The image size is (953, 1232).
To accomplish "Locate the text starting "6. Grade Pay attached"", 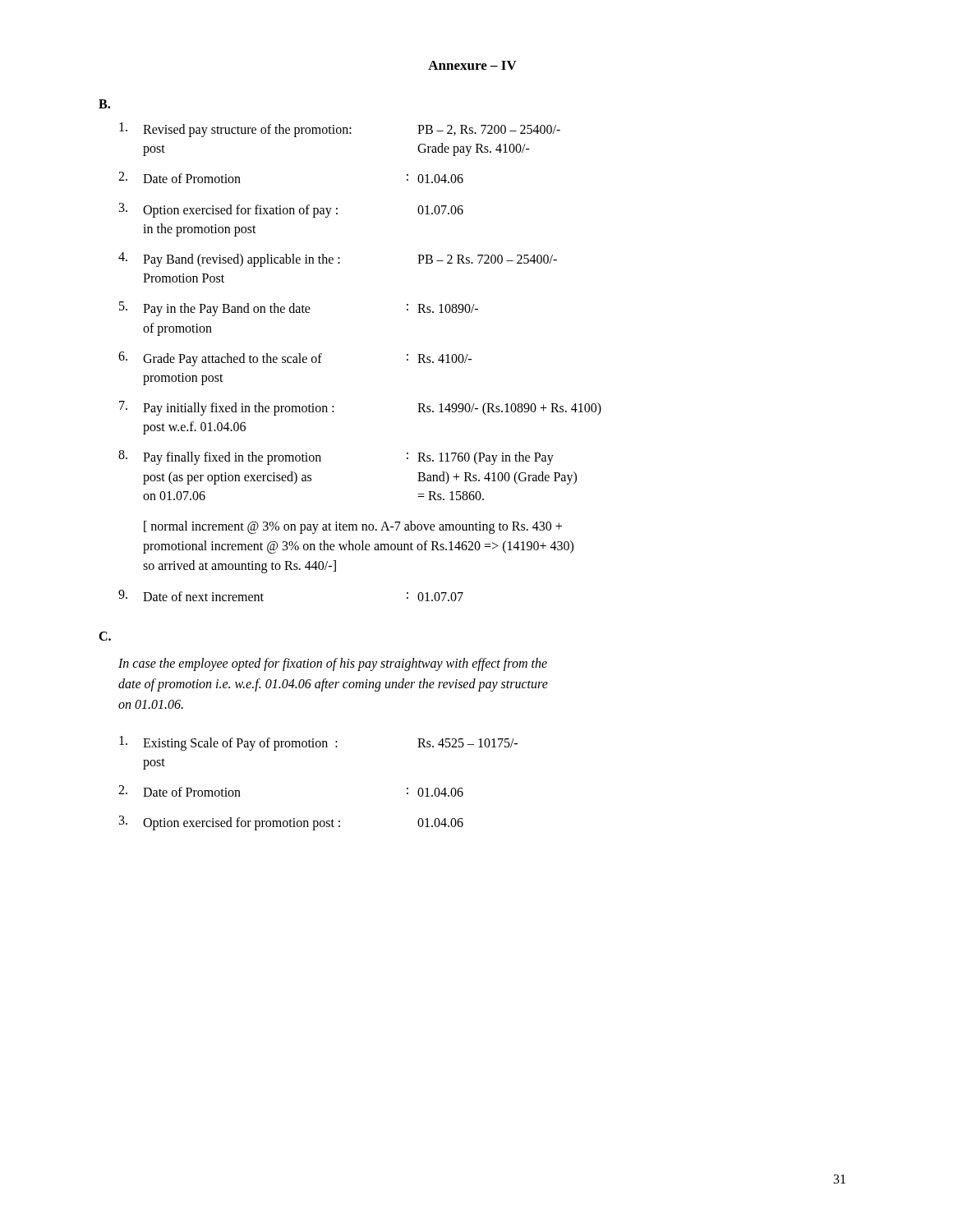I will [x=295, y=359].
